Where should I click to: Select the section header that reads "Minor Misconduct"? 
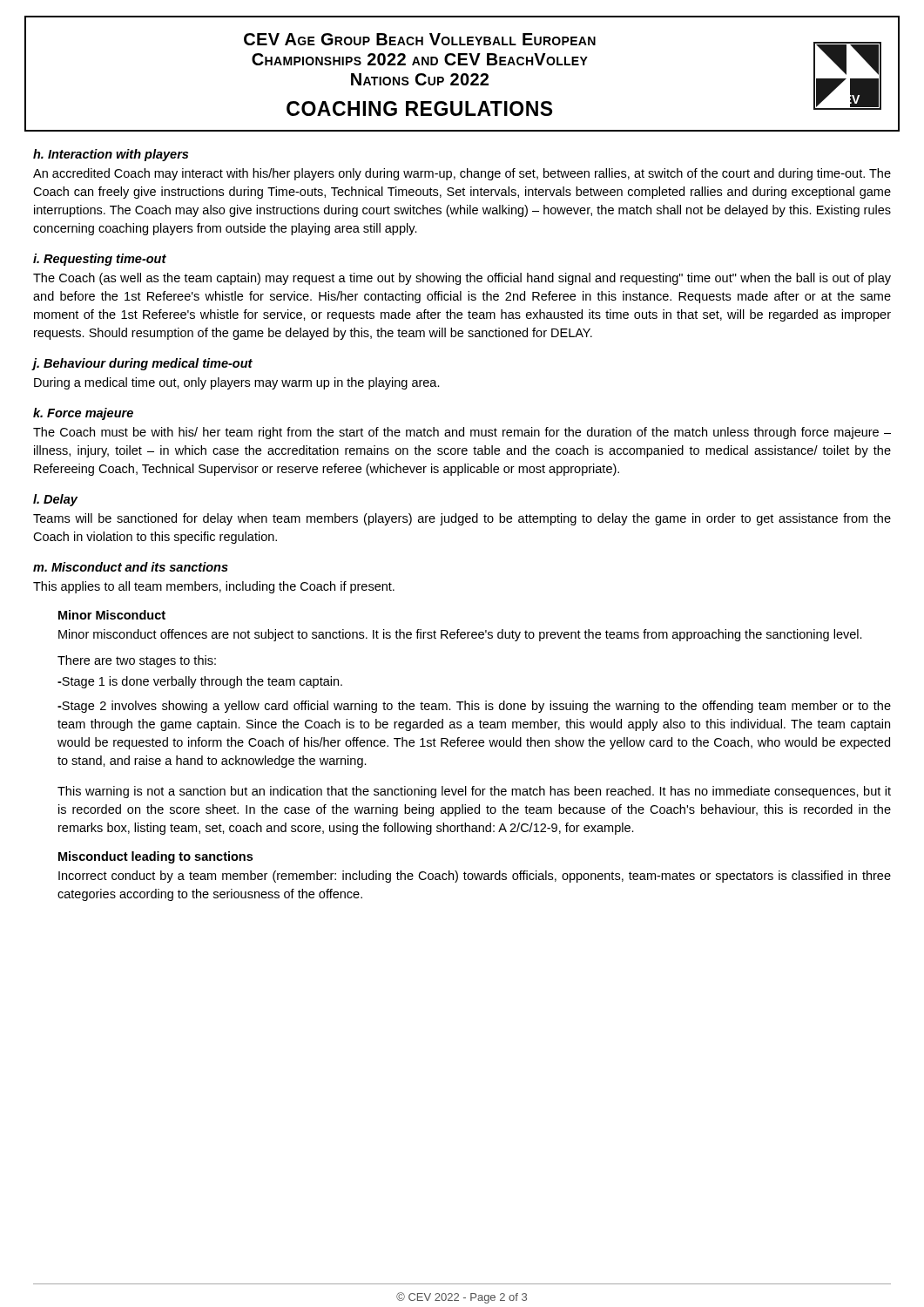111,615
